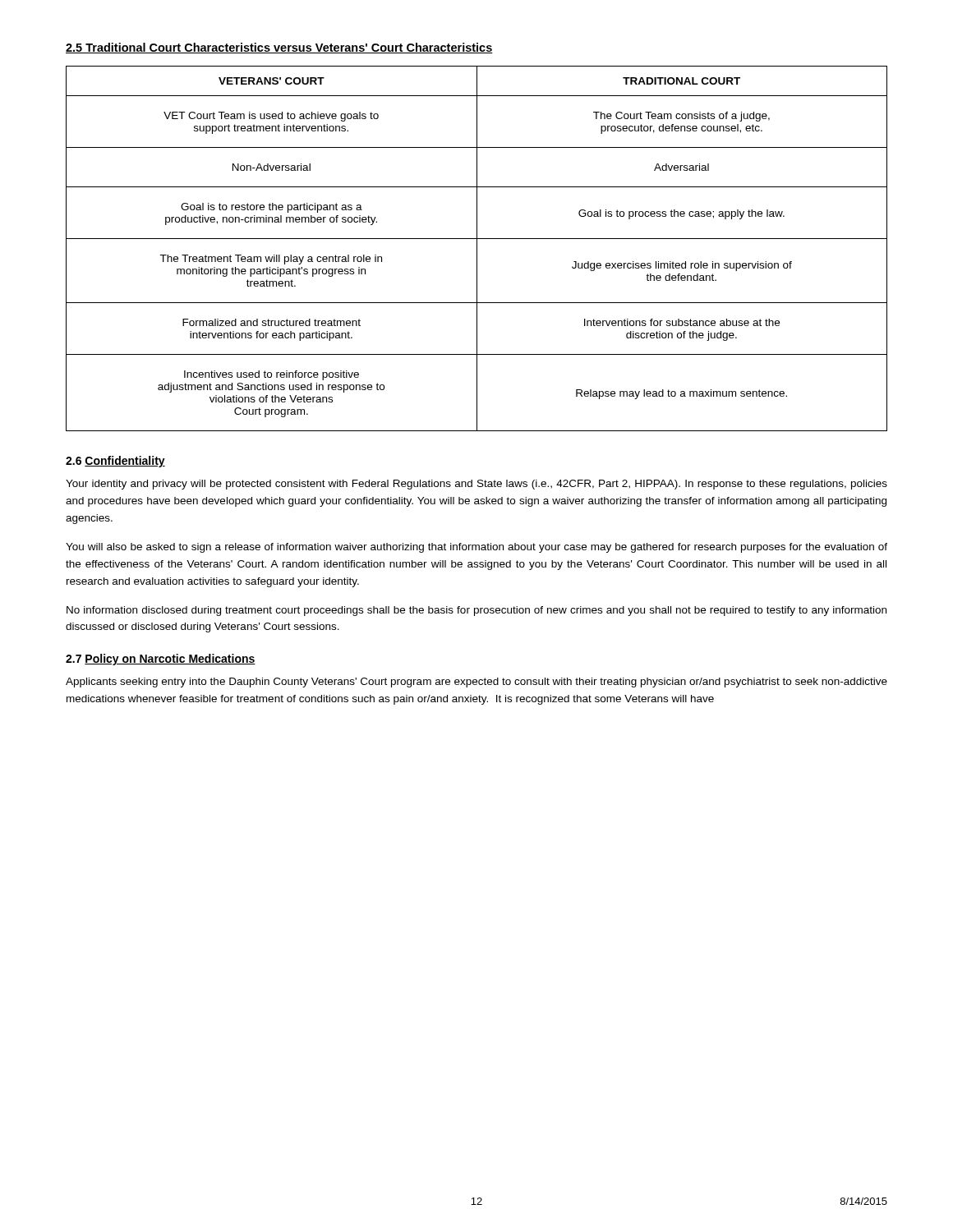Click where it says "2.5 Traditional Court Characteristics versus Veterans' Court Characteristics"

(x=279, y=48)
